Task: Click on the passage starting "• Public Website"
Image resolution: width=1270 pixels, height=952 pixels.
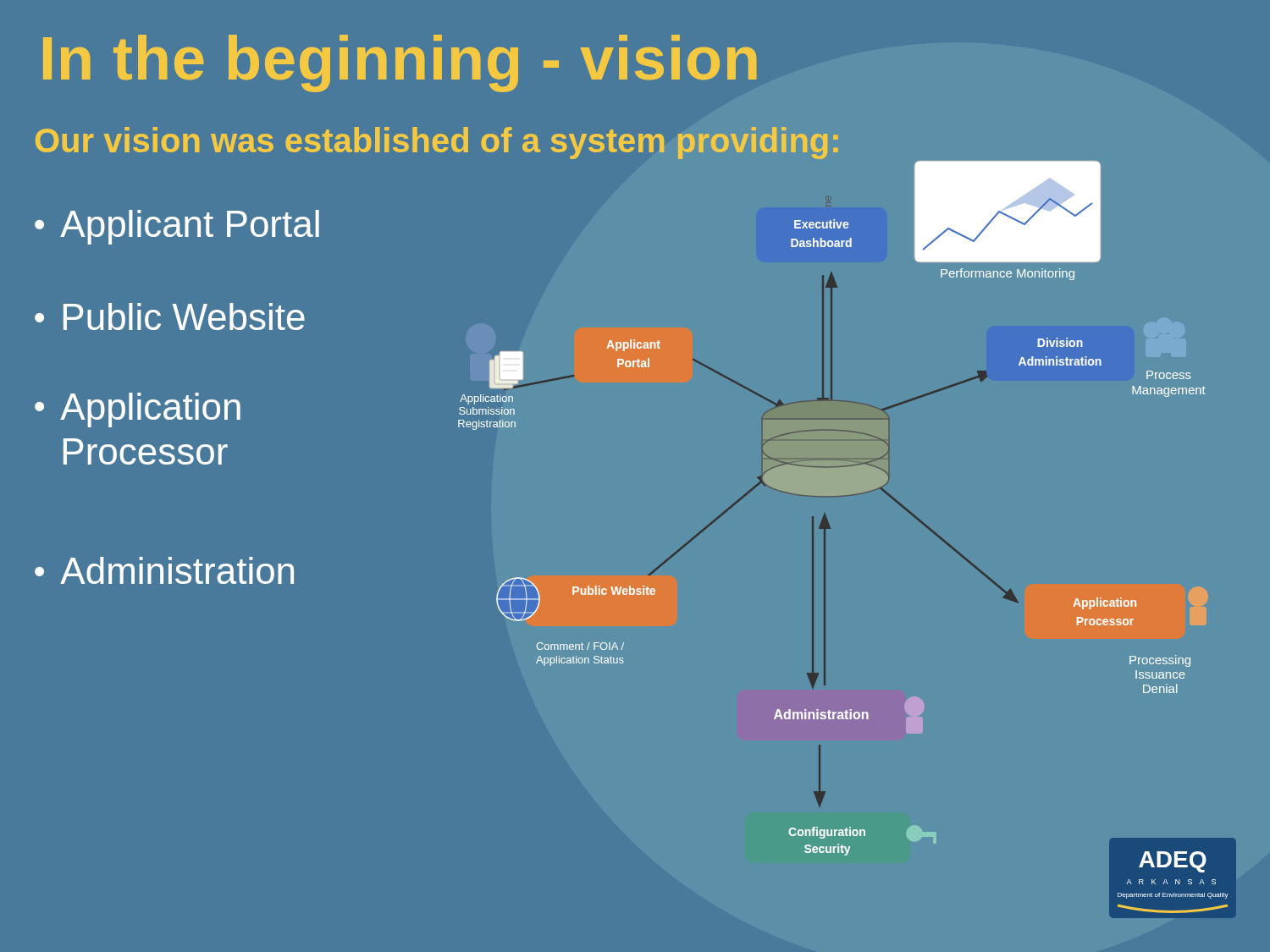Action: click(170, 317)
